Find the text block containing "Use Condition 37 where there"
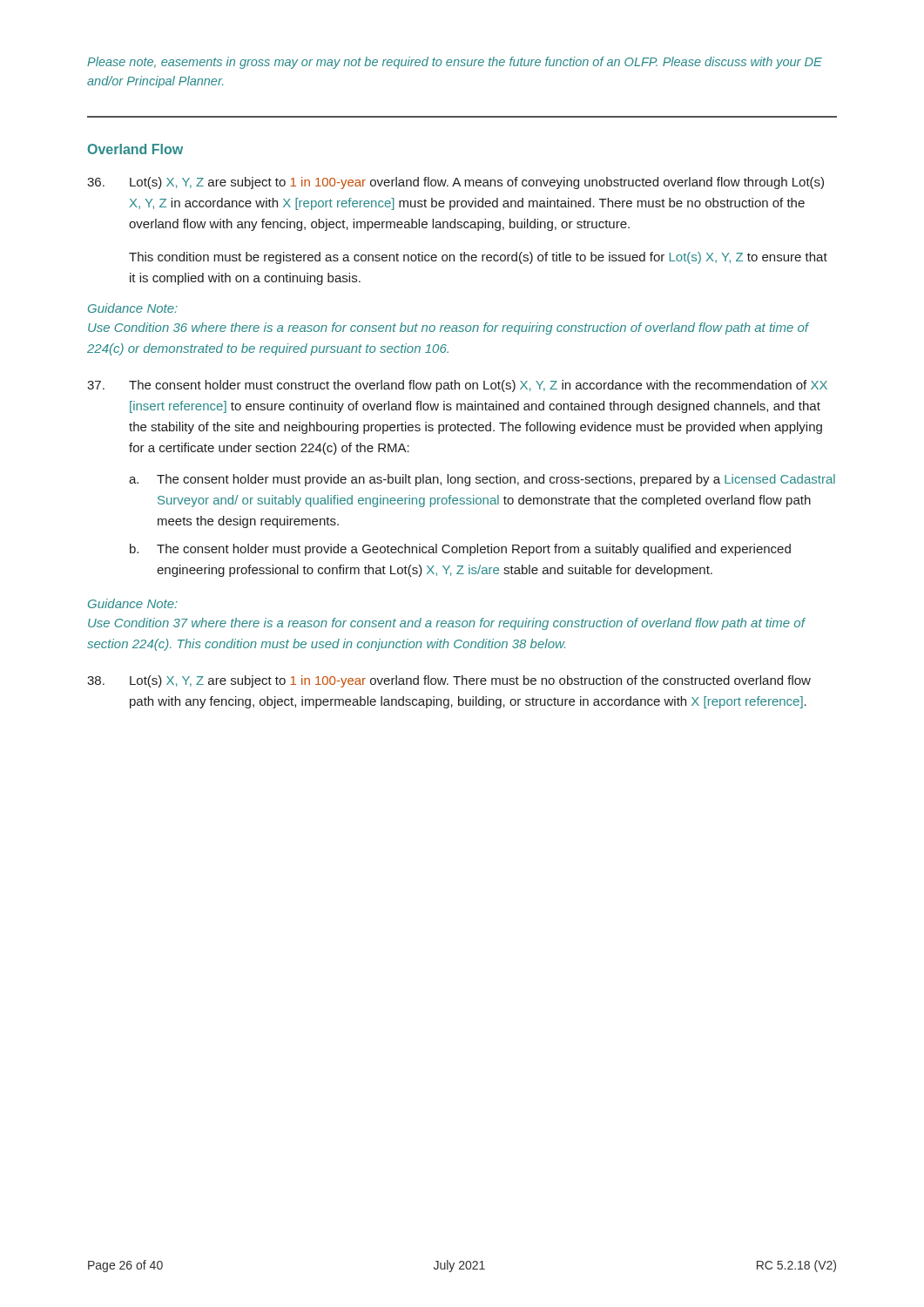Screen dimensions: 1307x924 coord(446,633)
